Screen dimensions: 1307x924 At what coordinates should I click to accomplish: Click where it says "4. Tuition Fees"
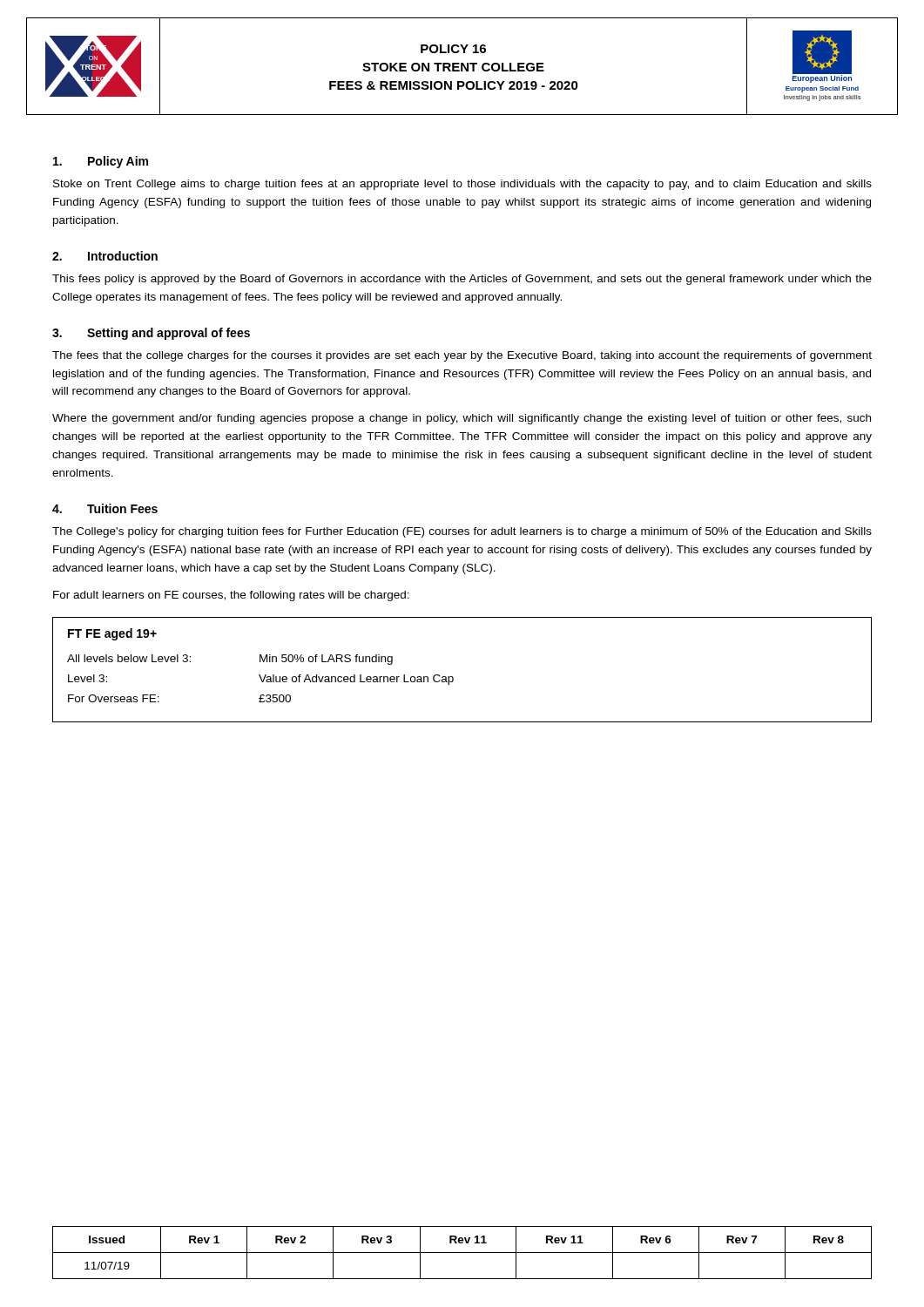[105, 509]
